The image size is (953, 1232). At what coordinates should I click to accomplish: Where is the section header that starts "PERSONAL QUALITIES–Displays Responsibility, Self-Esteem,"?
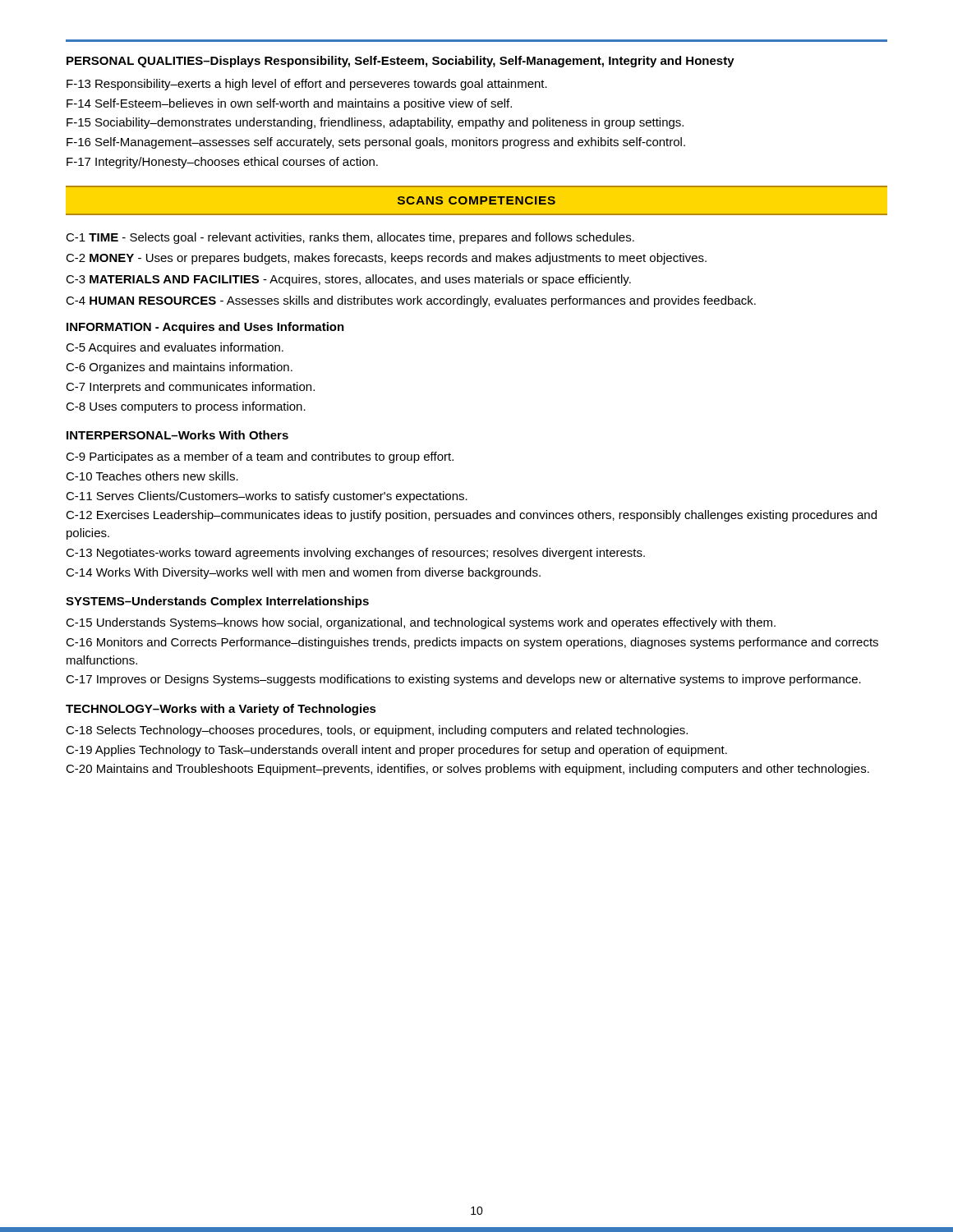coord(400,60)
